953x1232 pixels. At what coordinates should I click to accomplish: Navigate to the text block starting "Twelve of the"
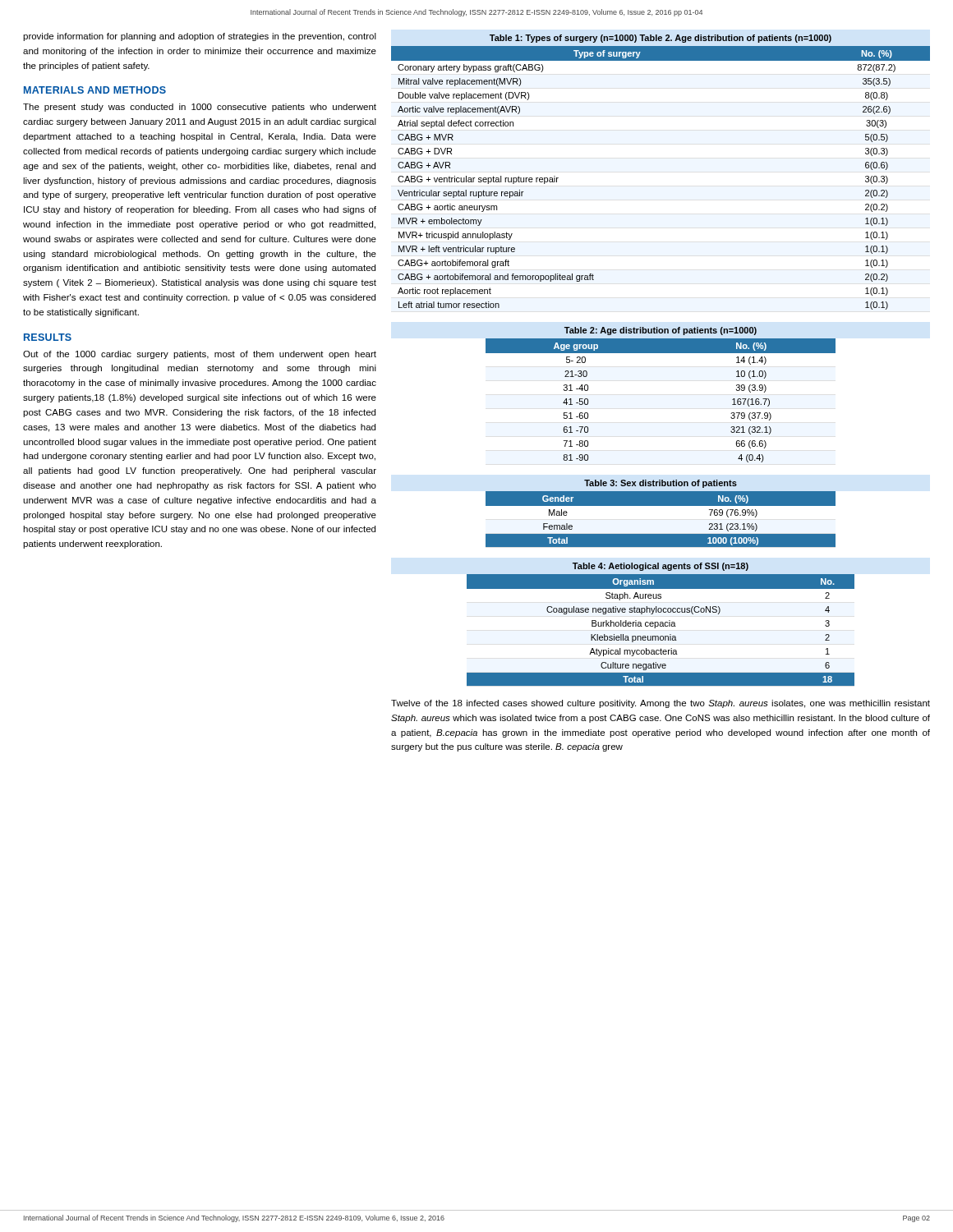pyautogui.click(x=661, y=725)
